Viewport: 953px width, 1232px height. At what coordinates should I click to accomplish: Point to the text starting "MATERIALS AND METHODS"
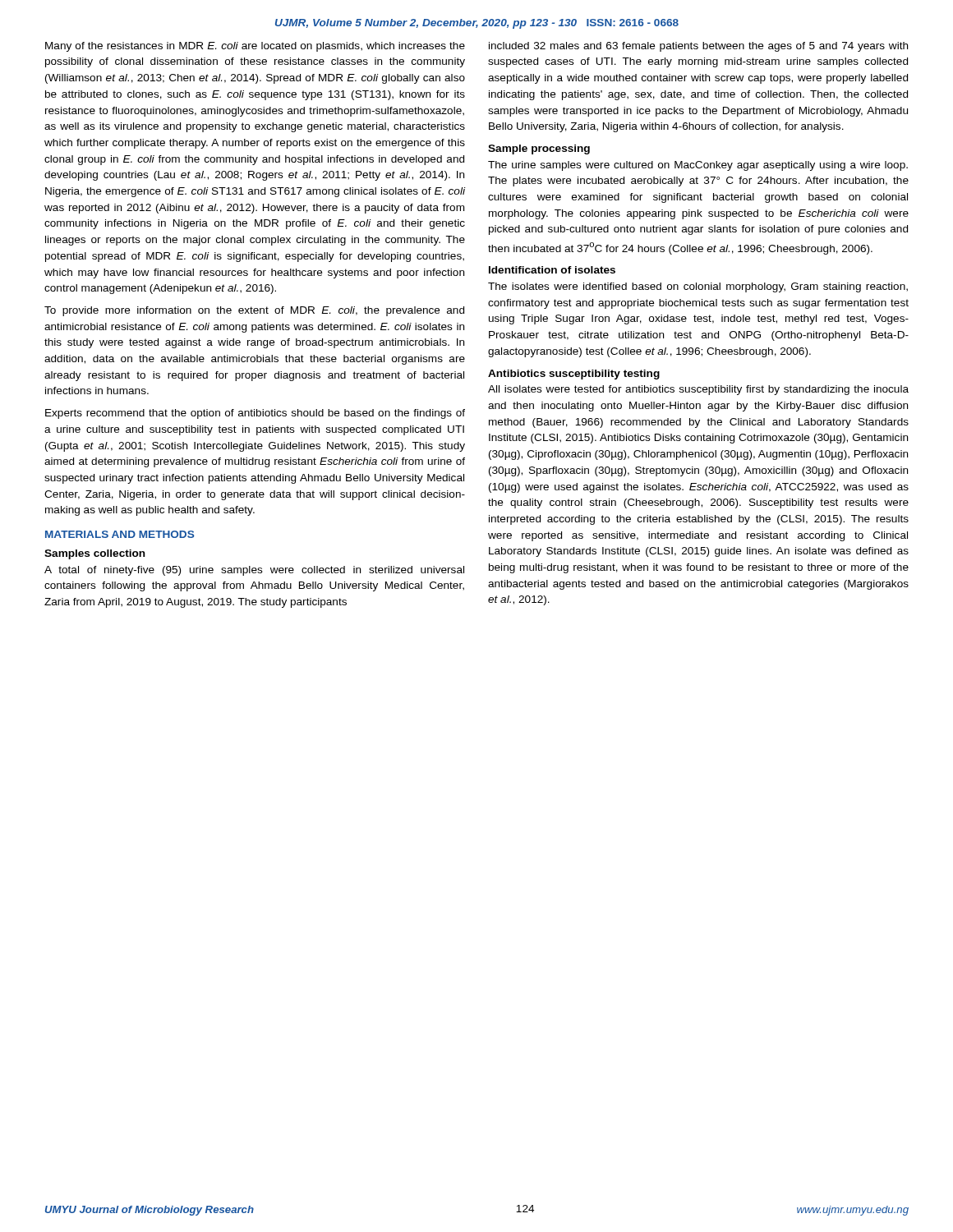coord(119,534)
